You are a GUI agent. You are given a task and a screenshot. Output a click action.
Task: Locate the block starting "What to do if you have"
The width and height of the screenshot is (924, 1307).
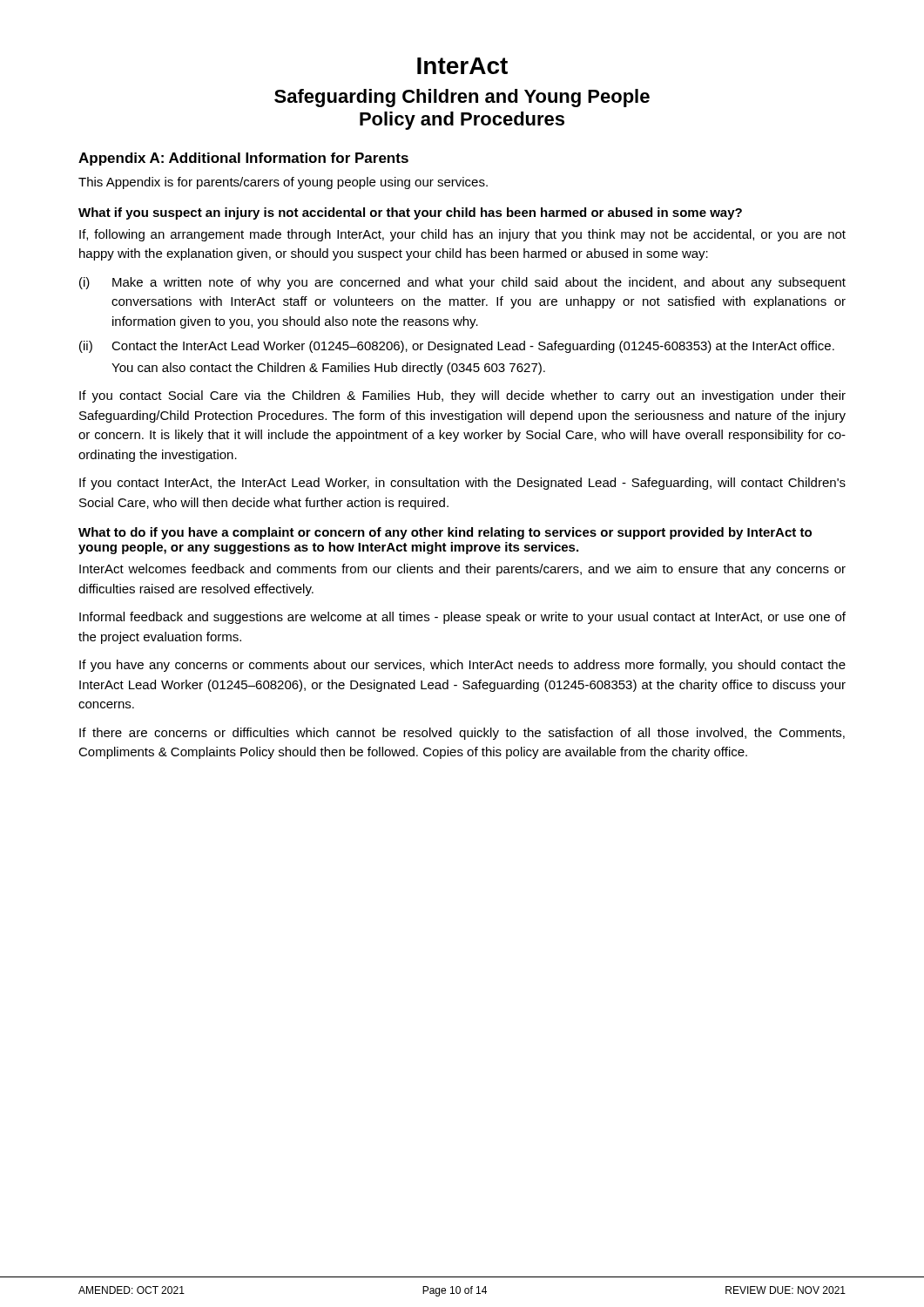coord(445,539)
